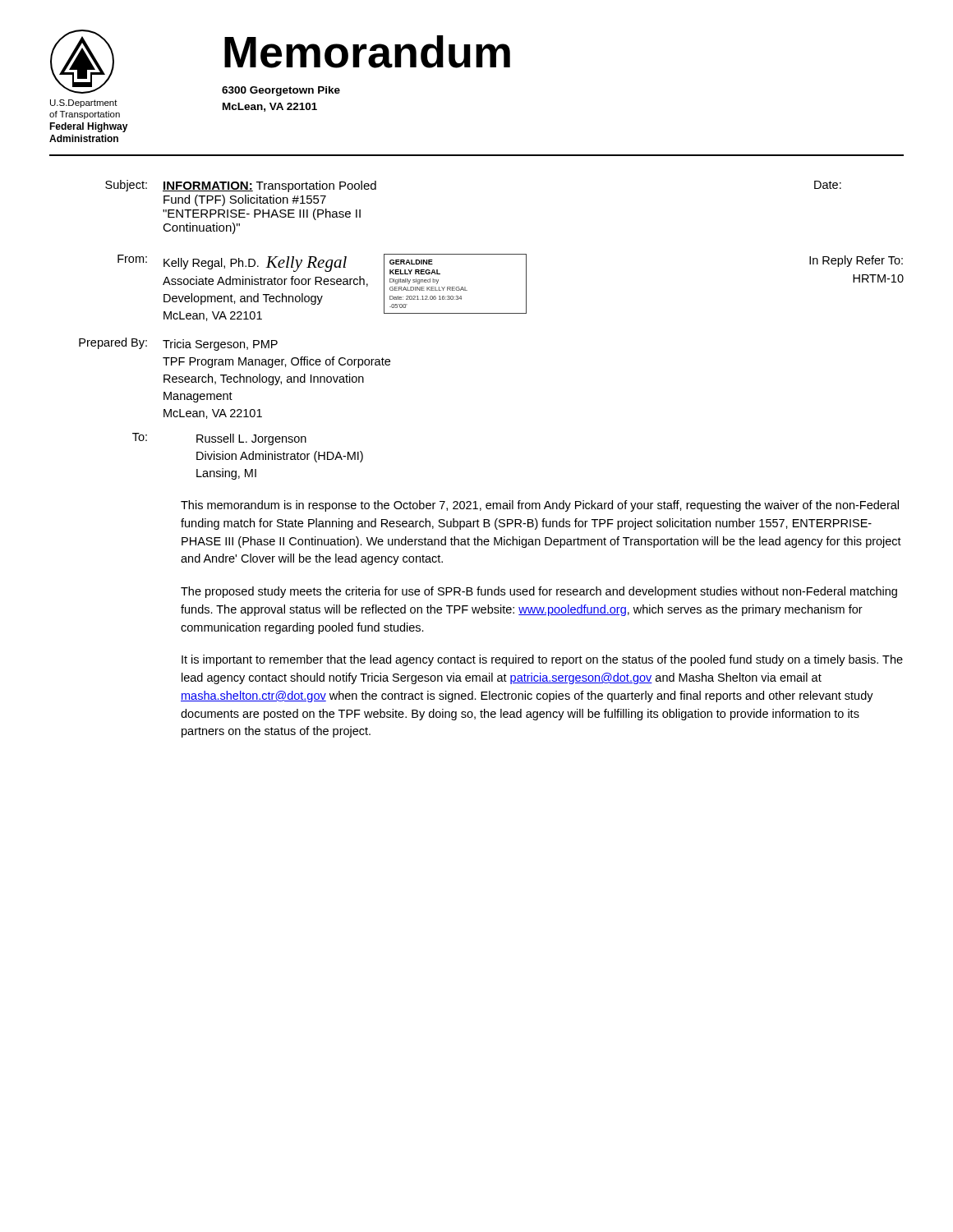
Task: Select the text block with the text "Subject: INFORMATION: Transportation"
Action: (124, 186)
